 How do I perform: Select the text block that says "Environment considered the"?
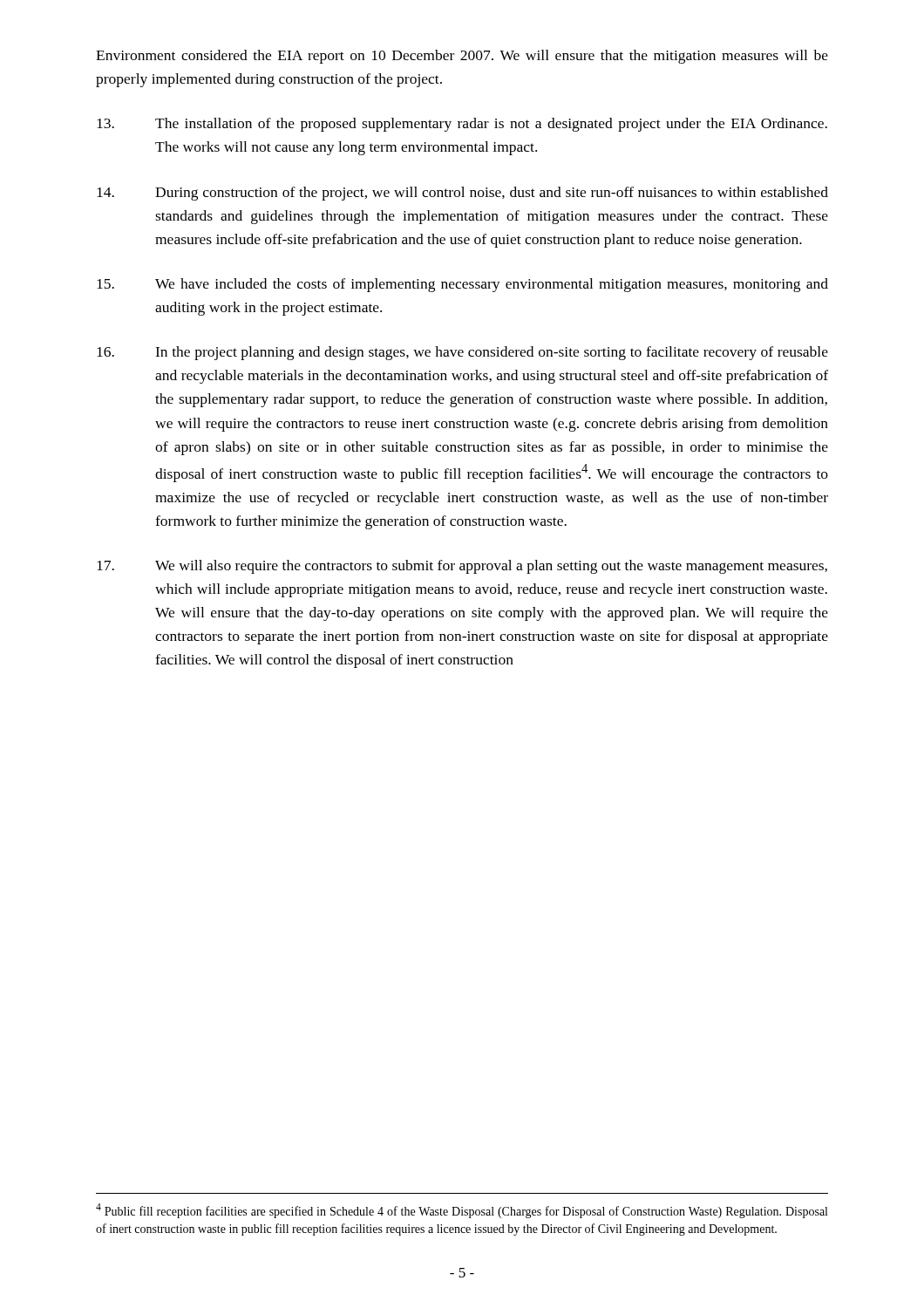click(x=462, y=67)
